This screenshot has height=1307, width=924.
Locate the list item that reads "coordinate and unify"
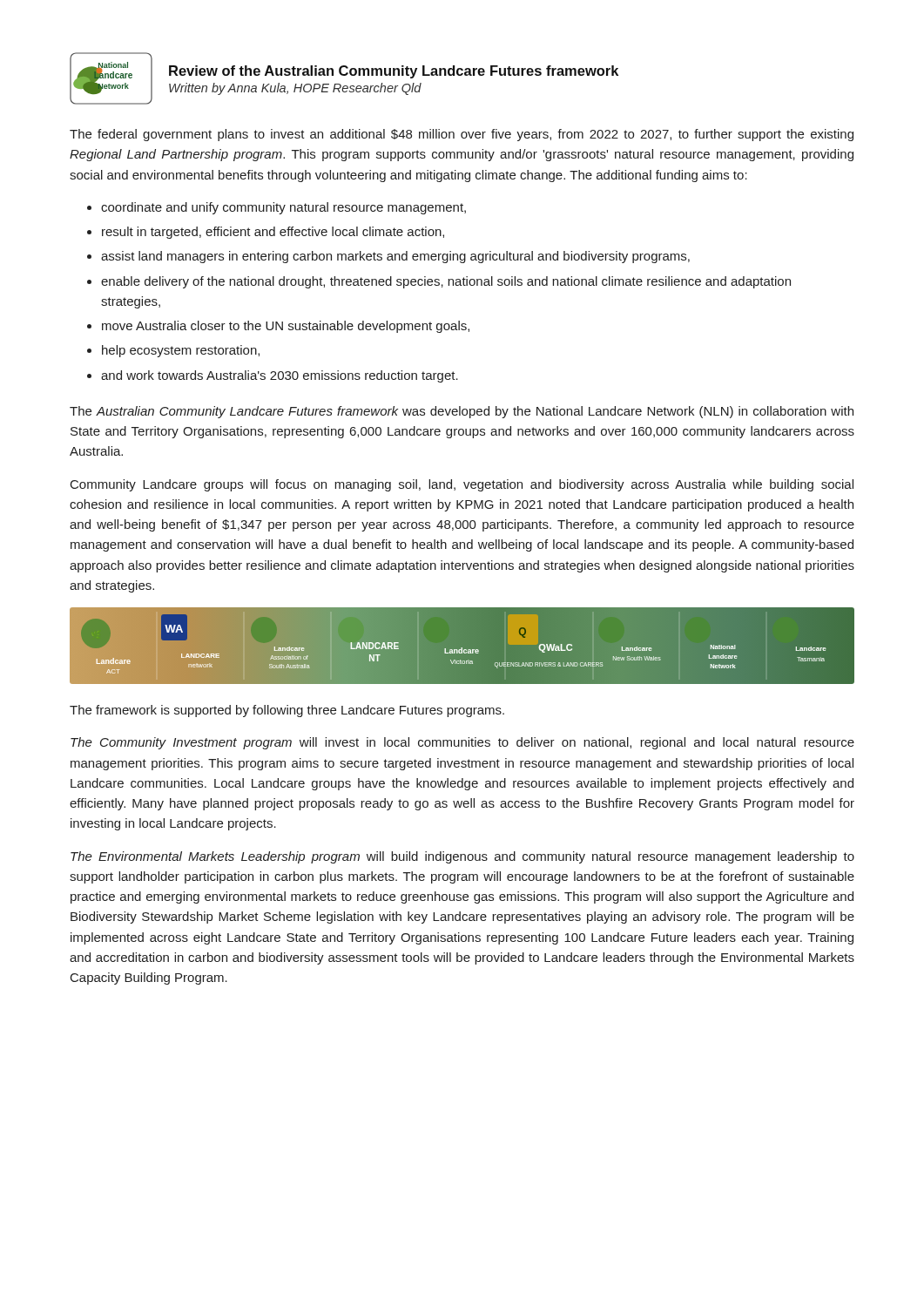284,207
